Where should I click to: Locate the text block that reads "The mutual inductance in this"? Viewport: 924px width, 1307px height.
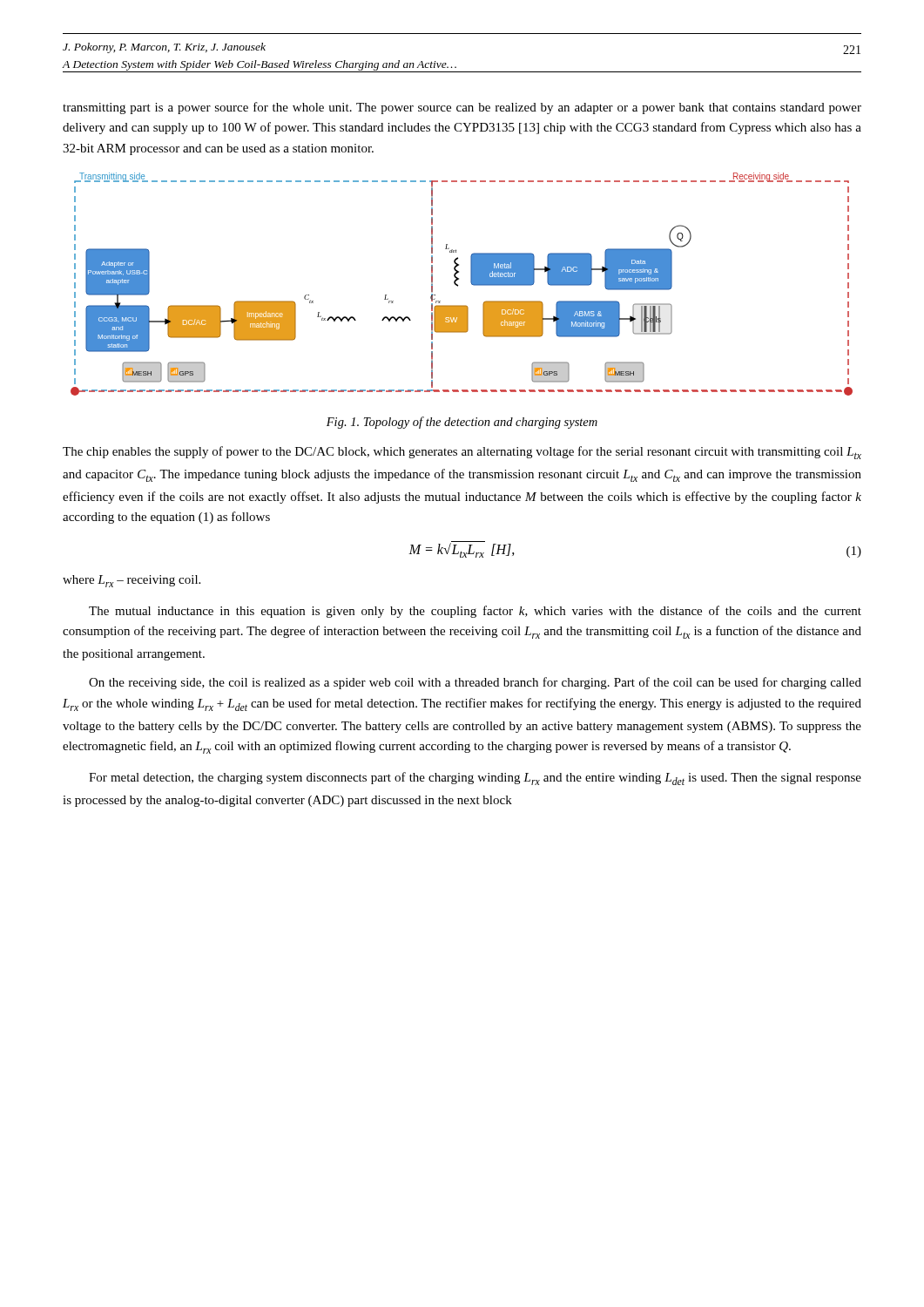coord(462,632)
